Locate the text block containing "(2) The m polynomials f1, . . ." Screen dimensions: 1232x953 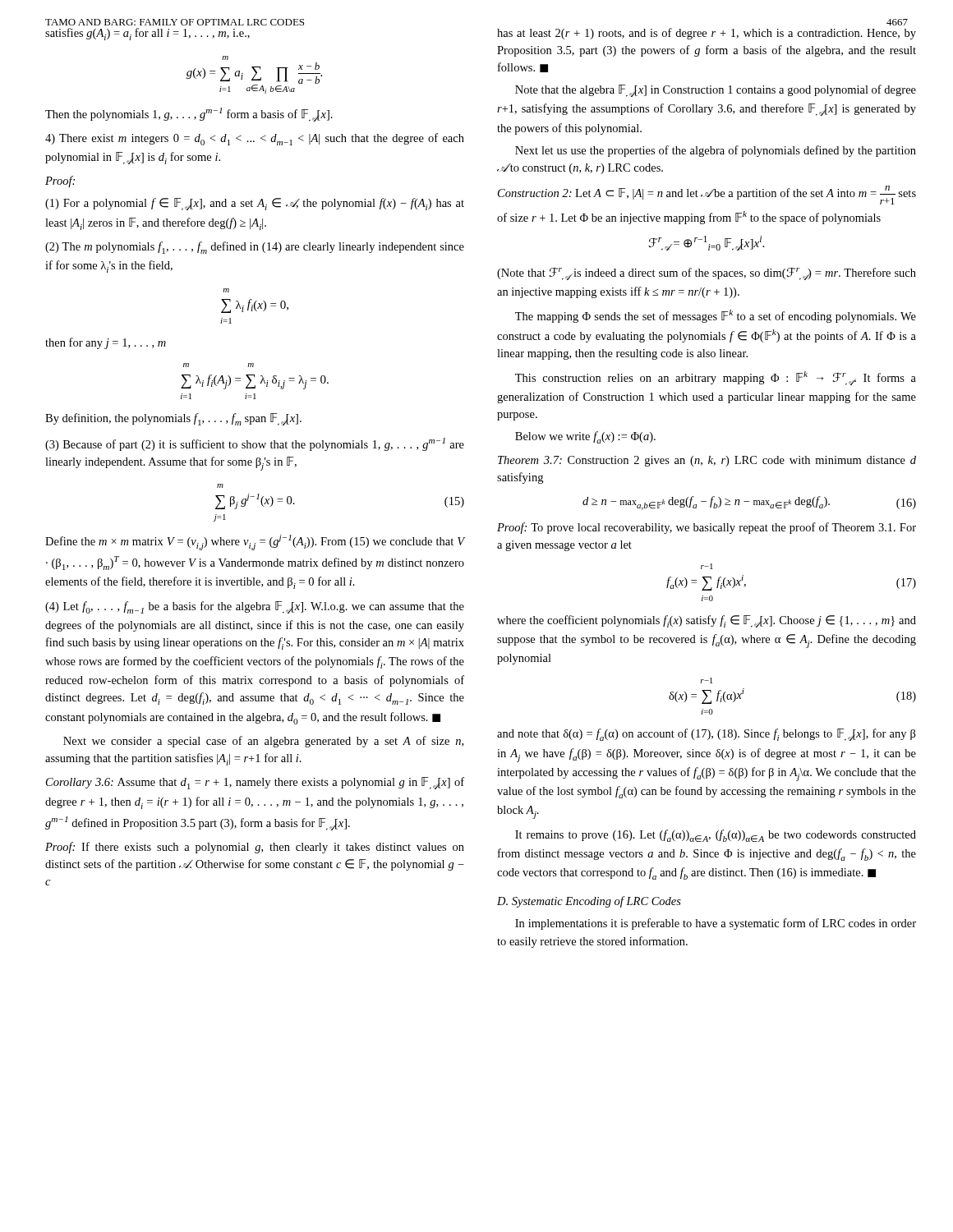(255, 257)
